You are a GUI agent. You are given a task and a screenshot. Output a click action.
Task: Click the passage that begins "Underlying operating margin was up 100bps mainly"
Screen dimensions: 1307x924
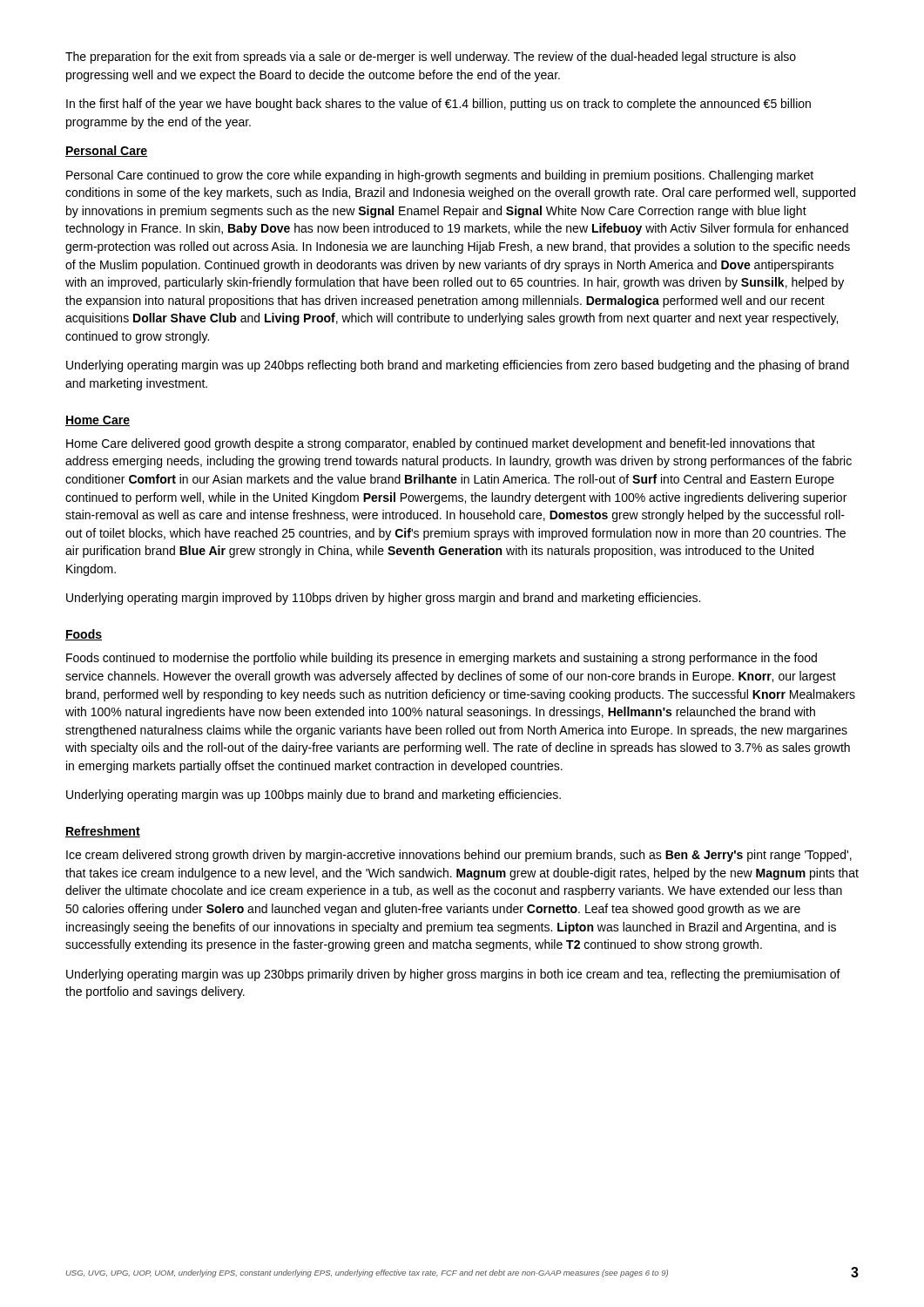tap(462, 795)
